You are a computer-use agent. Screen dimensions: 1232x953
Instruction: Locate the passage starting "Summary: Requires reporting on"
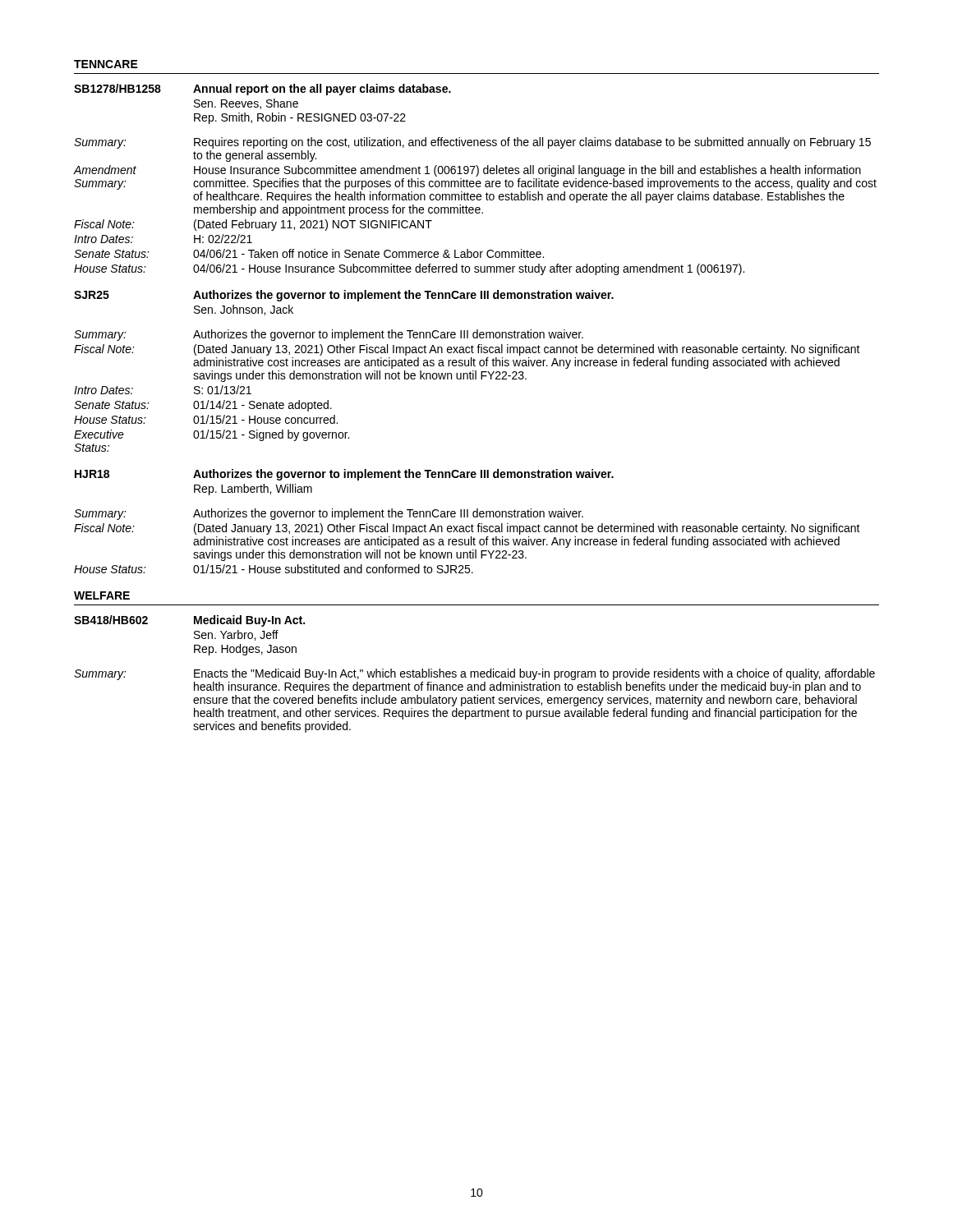click(x=476, y=149)
